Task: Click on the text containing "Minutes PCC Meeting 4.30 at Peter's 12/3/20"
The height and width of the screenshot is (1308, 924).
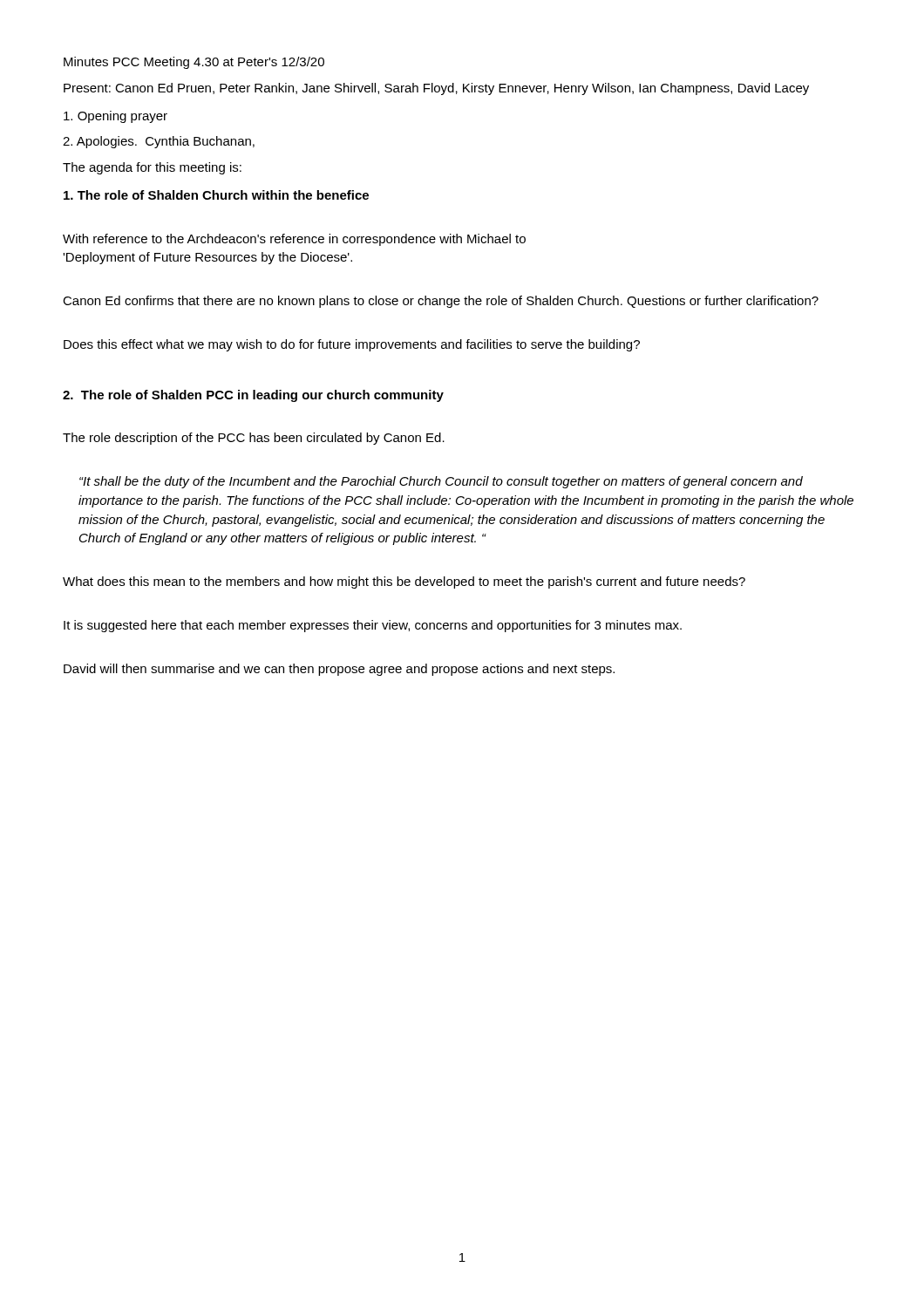Action: pos(194,63)
